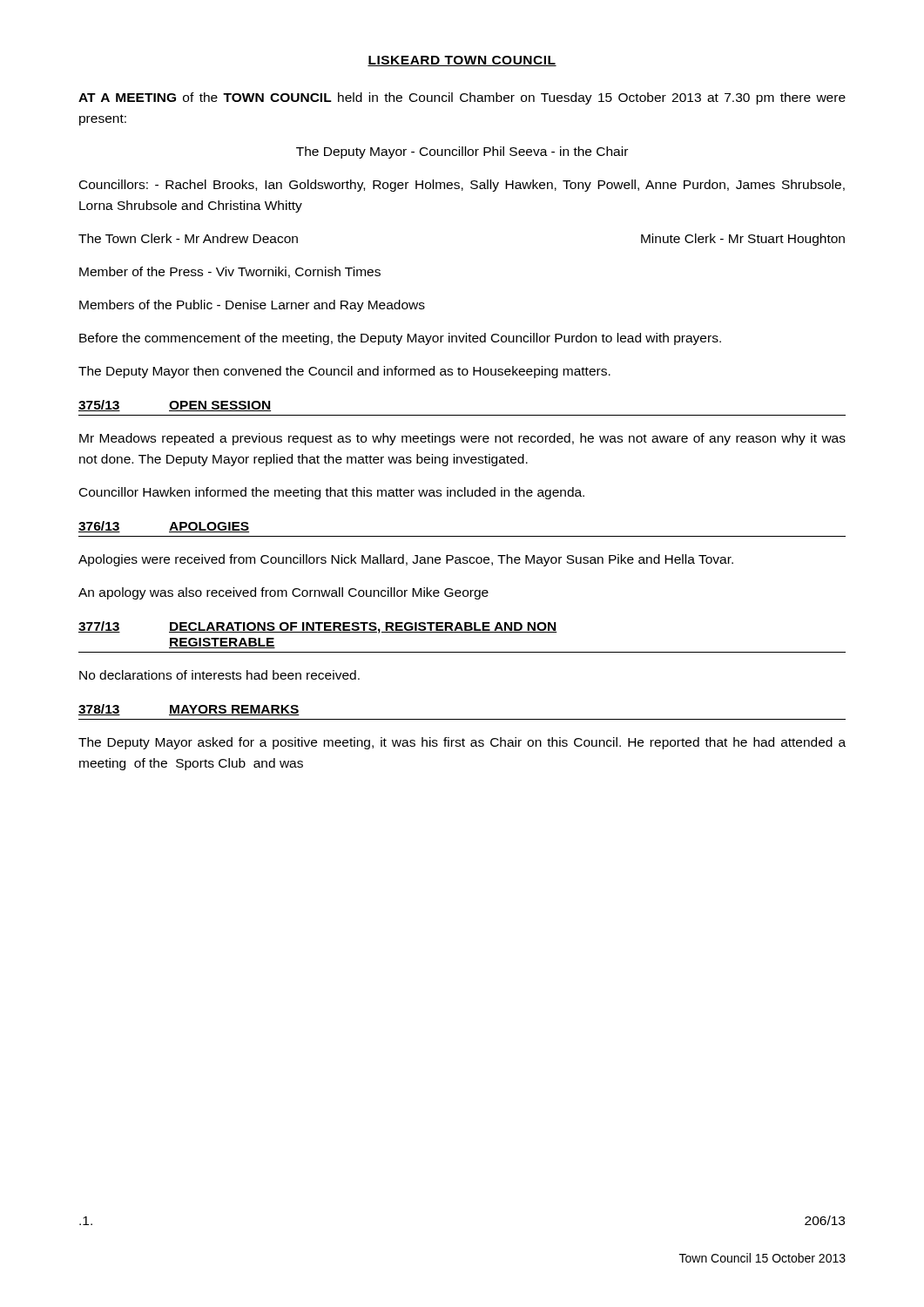This screenshot has width=924, height=1307.
Task: Select the region starting "Councillors: - Rachel Brooks, Ian Goldsworthy,"
Action: pyautogui.click(x=462, y=195)
